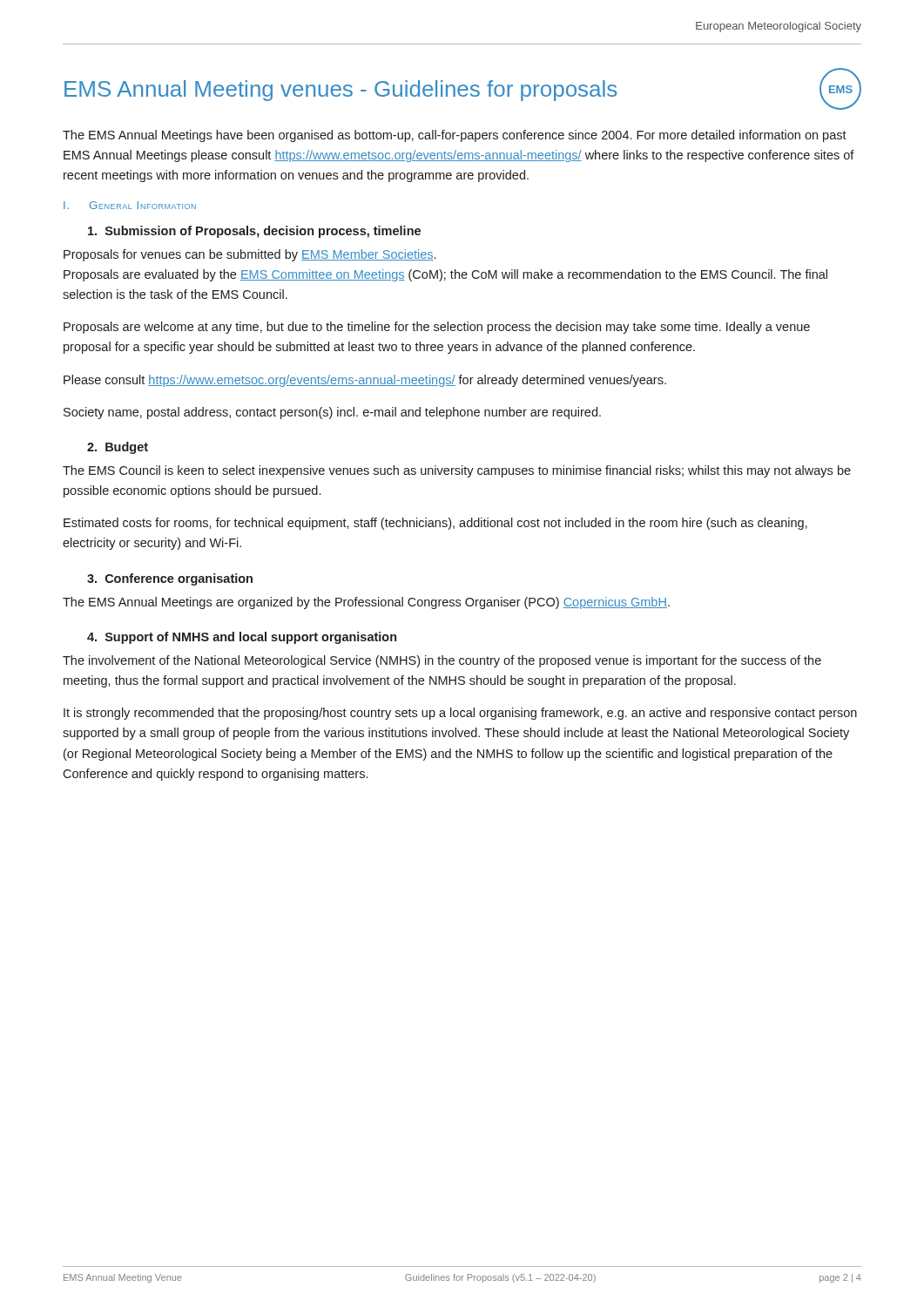Find the title
Screen dimensions: 1307x924
pyautogui.click(x=462, y=89)
